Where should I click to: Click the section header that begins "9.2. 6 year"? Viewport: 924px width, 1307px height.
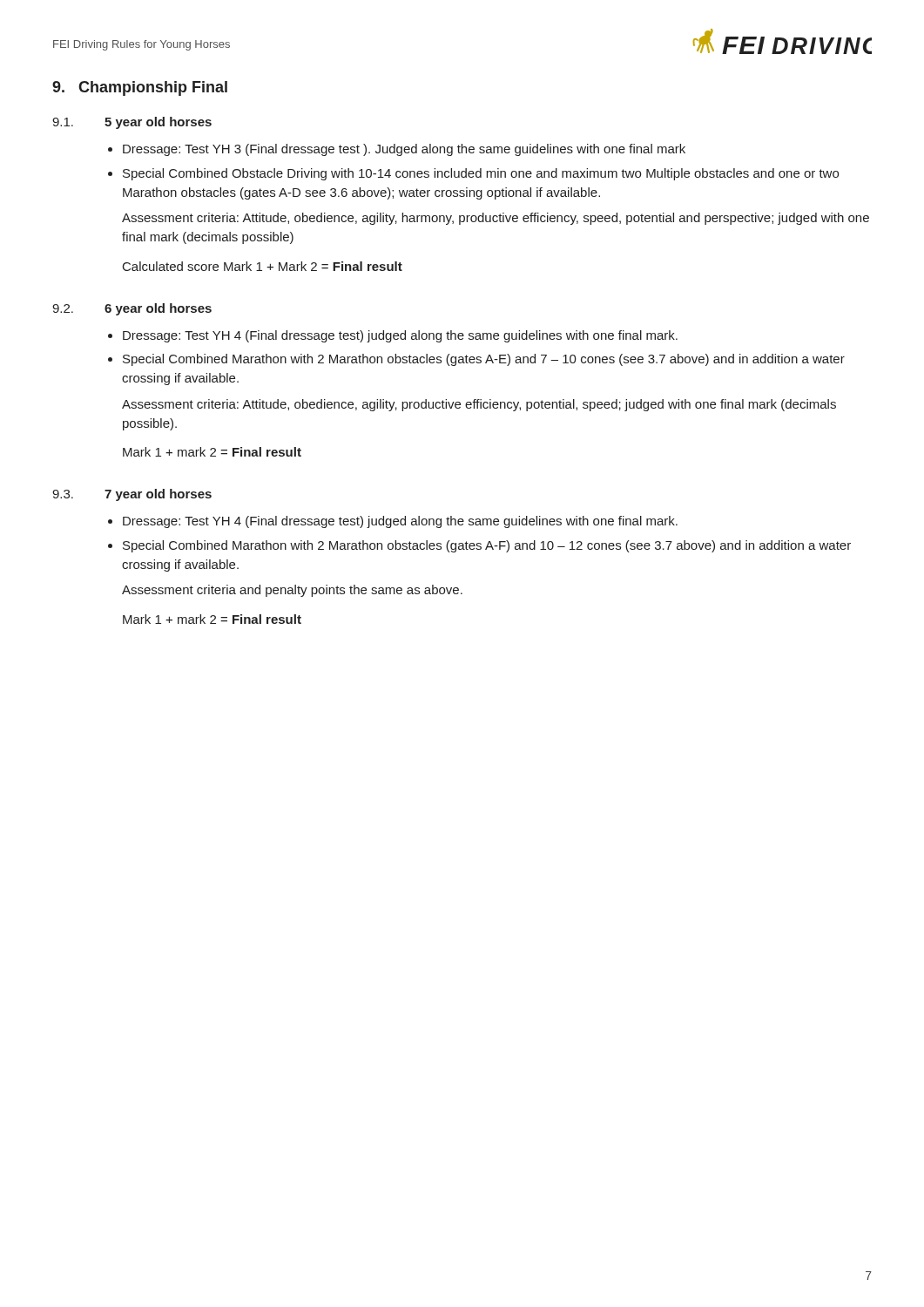pyautogui.click(x=132, y=308)
